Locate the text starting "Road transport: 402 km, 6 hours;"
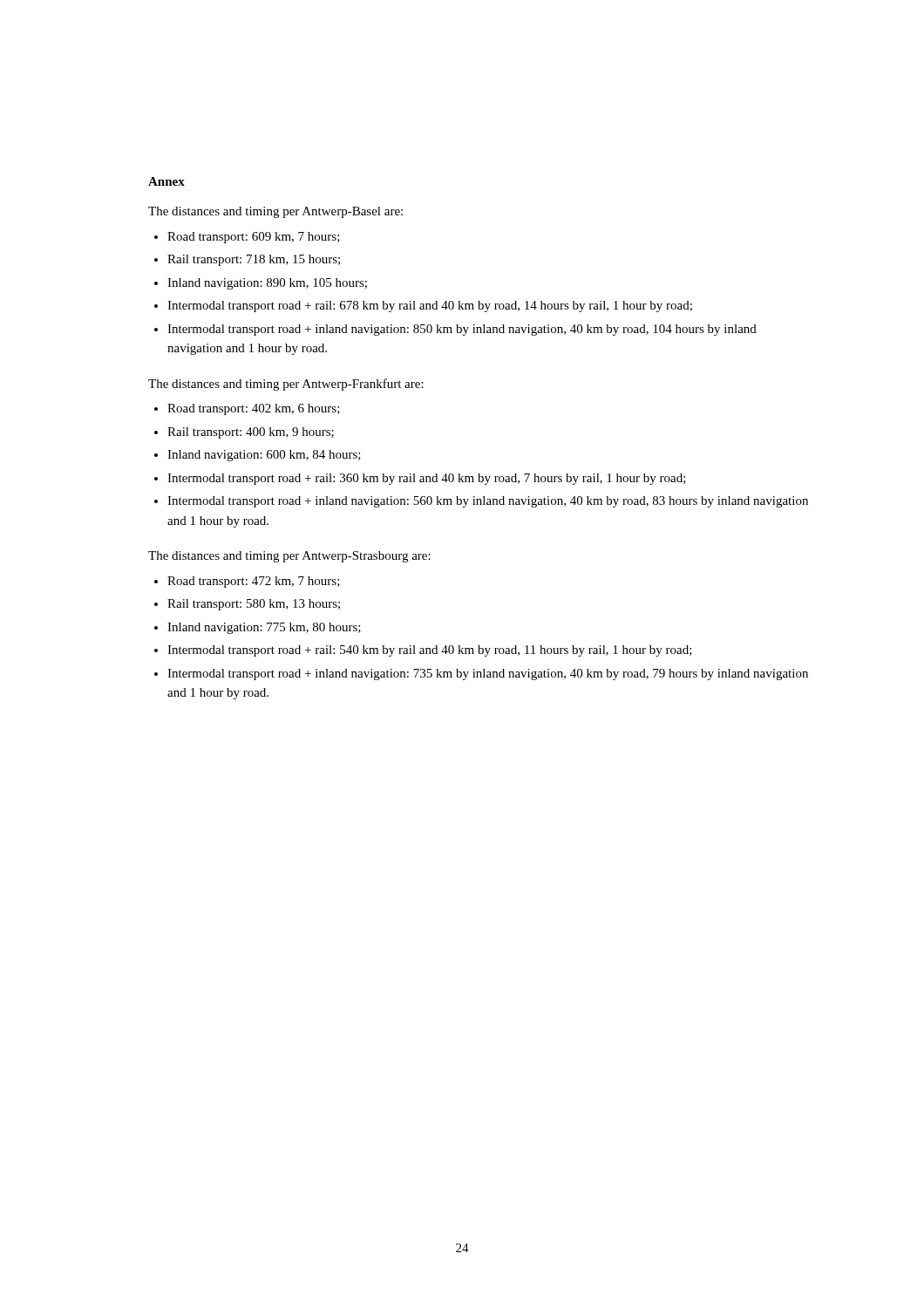Viewport: 924px width, 1308px height. tap(254, 408)
